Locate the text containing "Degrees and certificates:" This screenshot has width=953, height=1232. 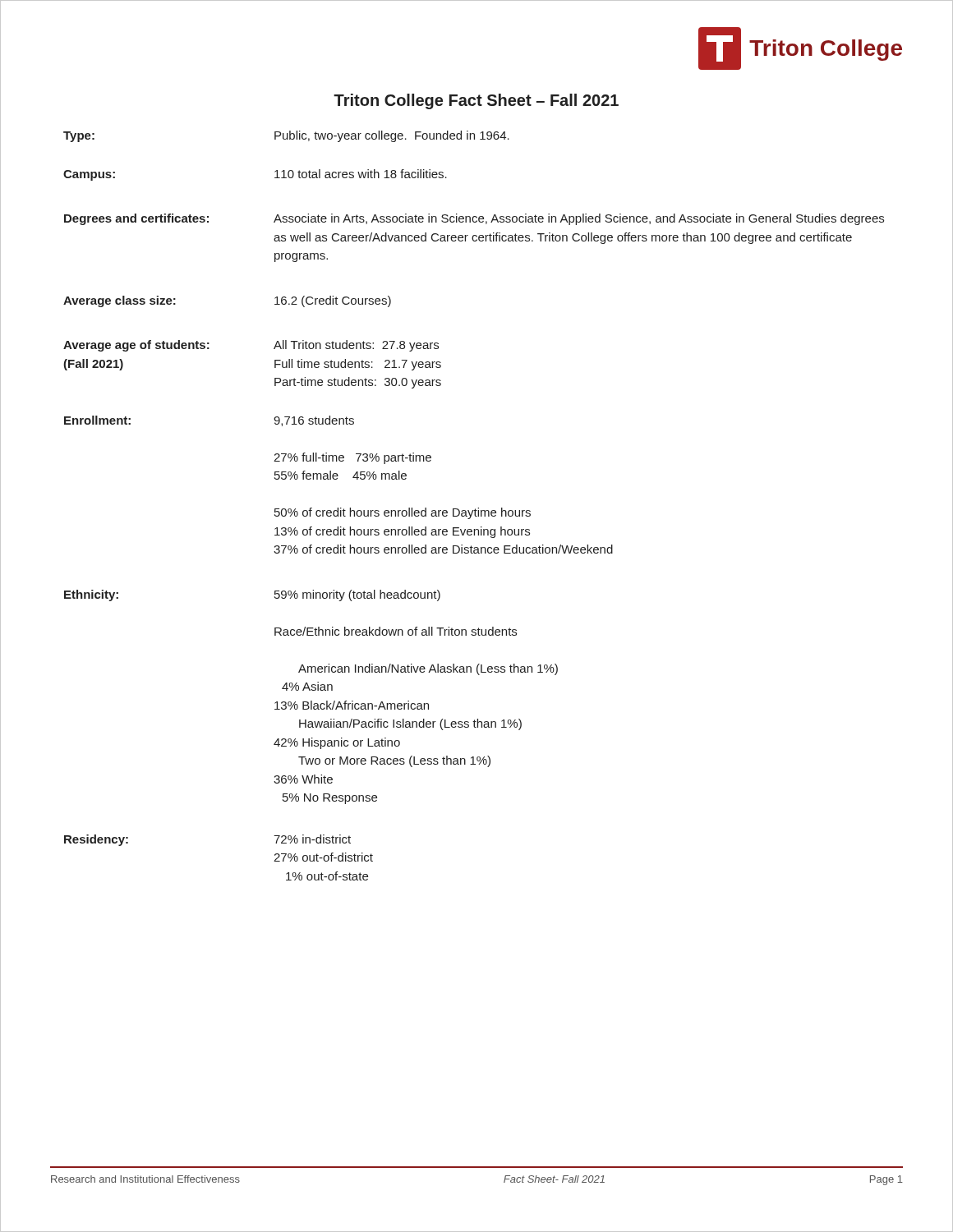[137, 218]
